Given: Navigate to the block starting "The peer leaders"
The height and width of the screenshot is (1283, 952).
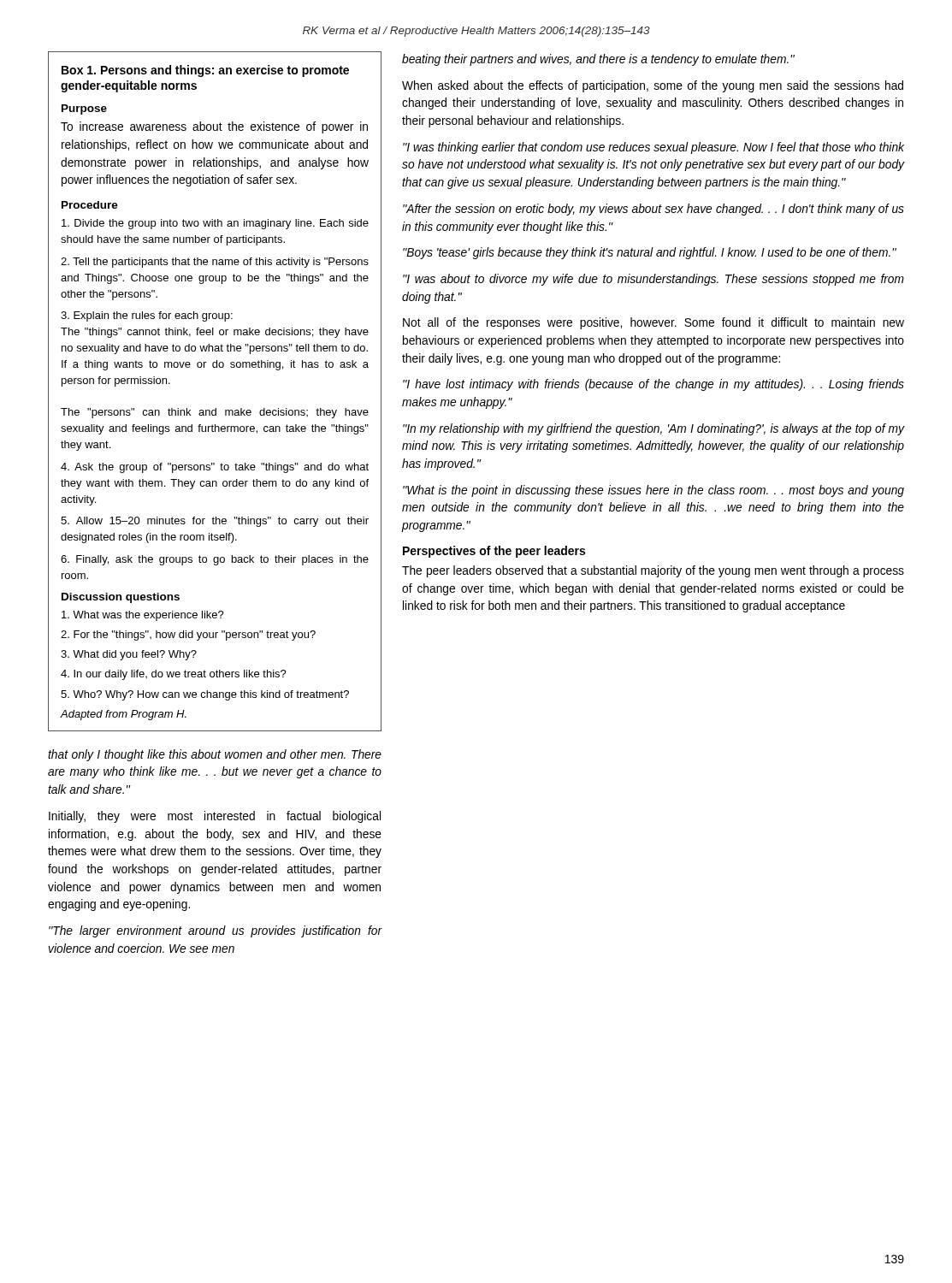Looking at the screenshot, I should point(653,589).
